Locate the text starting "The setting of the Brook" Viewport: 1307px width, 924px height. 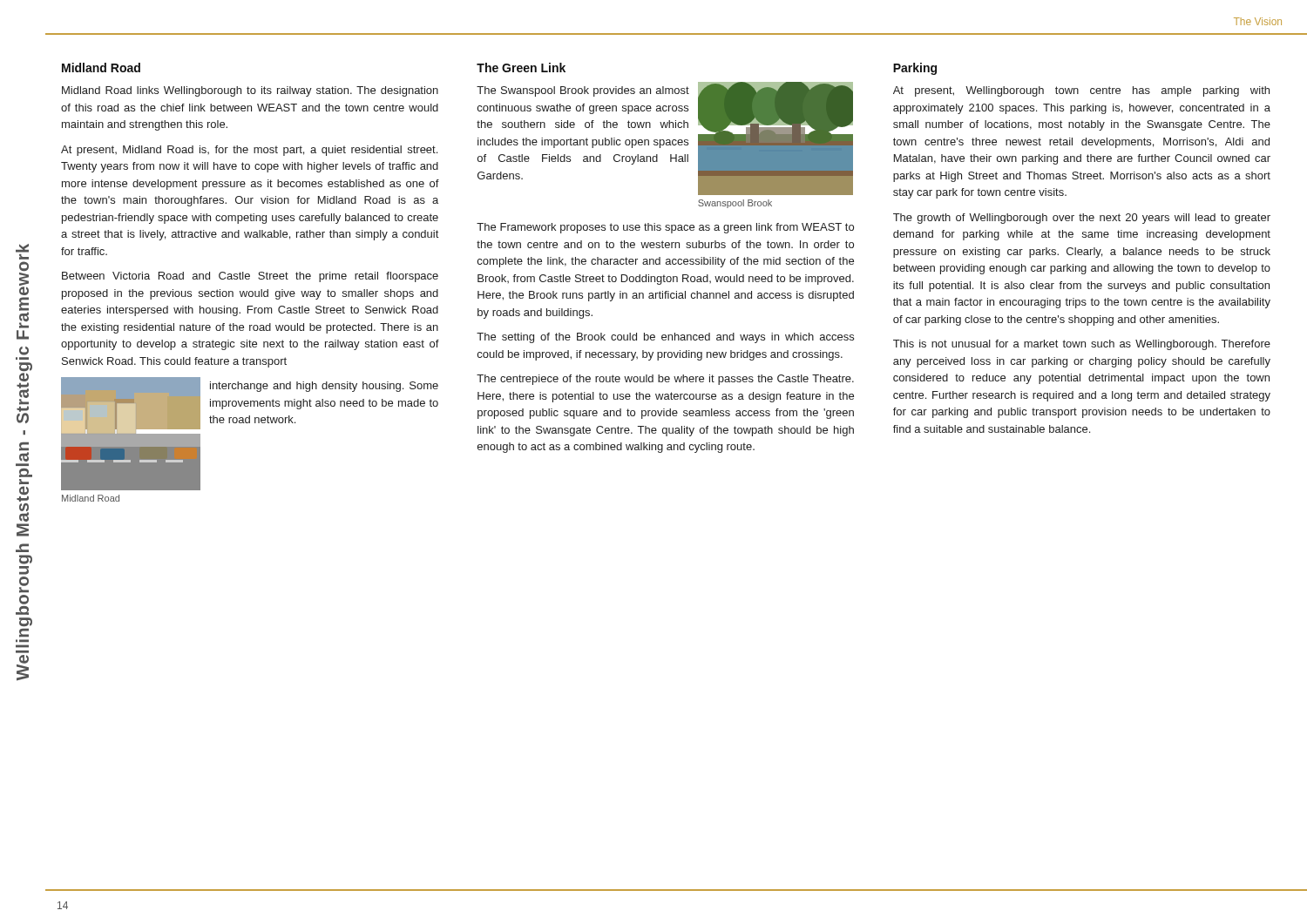(x=666, y=345)
